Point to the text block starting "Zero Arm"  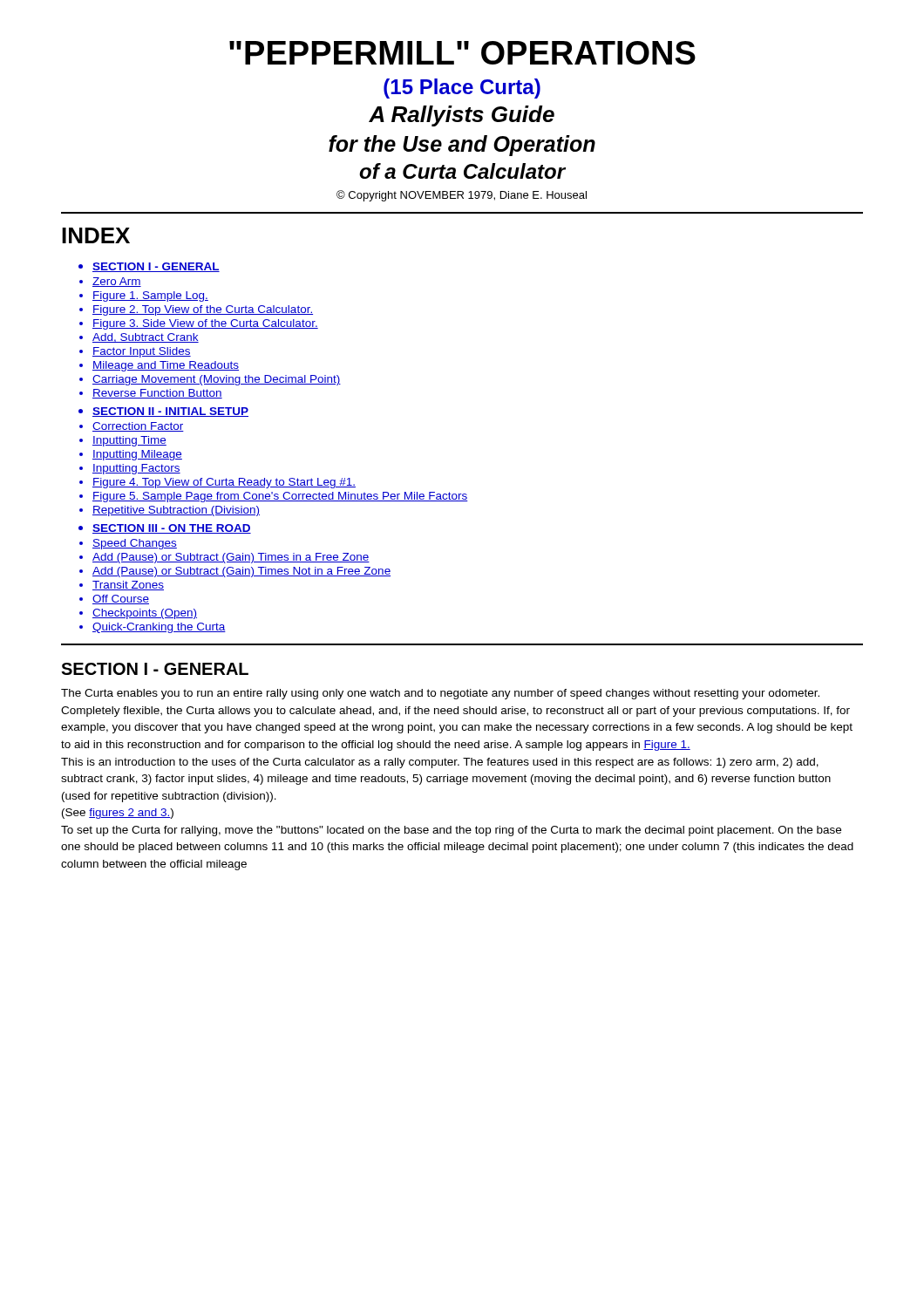117,281
